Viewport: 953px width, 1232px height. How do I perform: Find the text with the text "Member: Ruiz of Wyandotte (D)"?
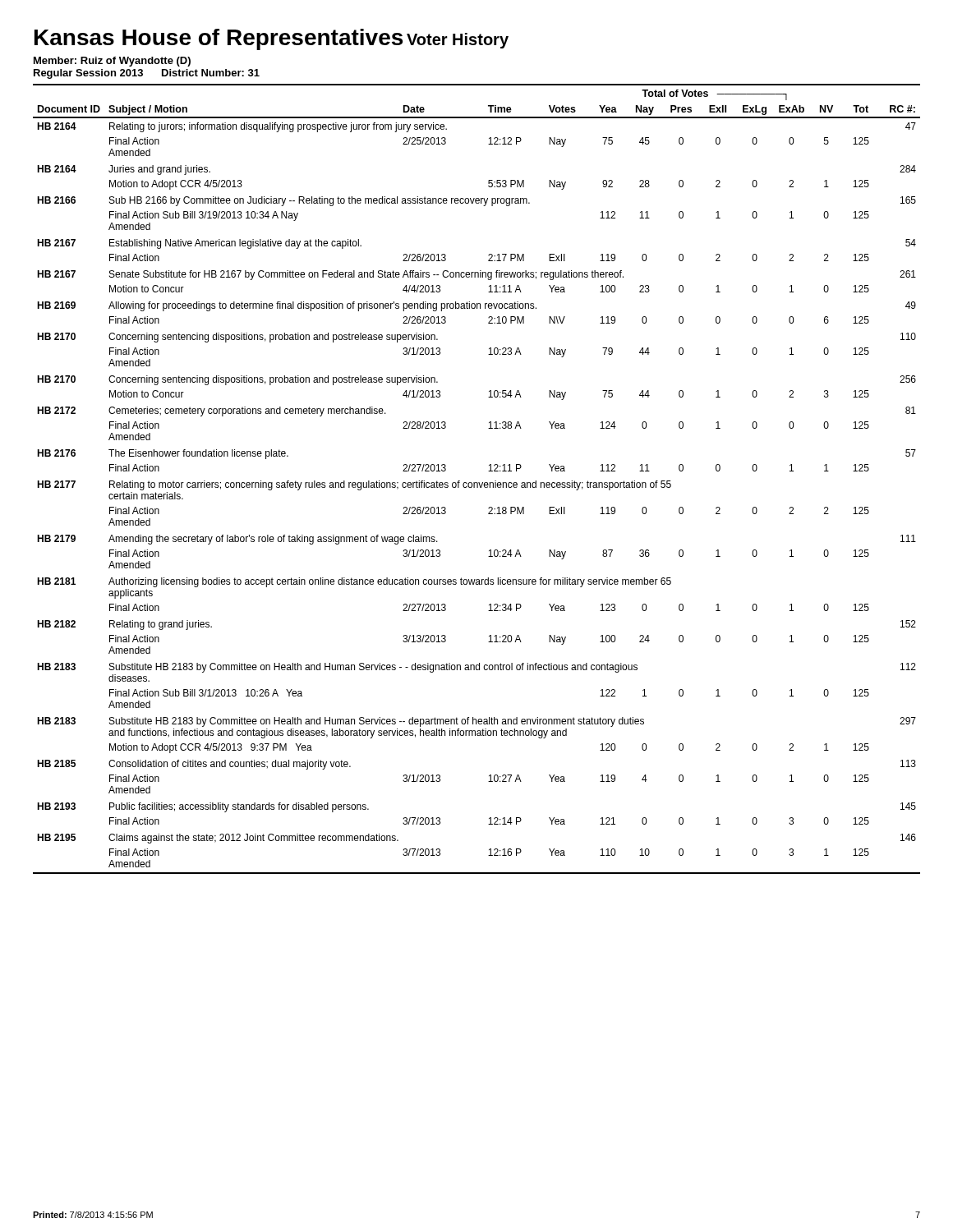pos(112,60)
